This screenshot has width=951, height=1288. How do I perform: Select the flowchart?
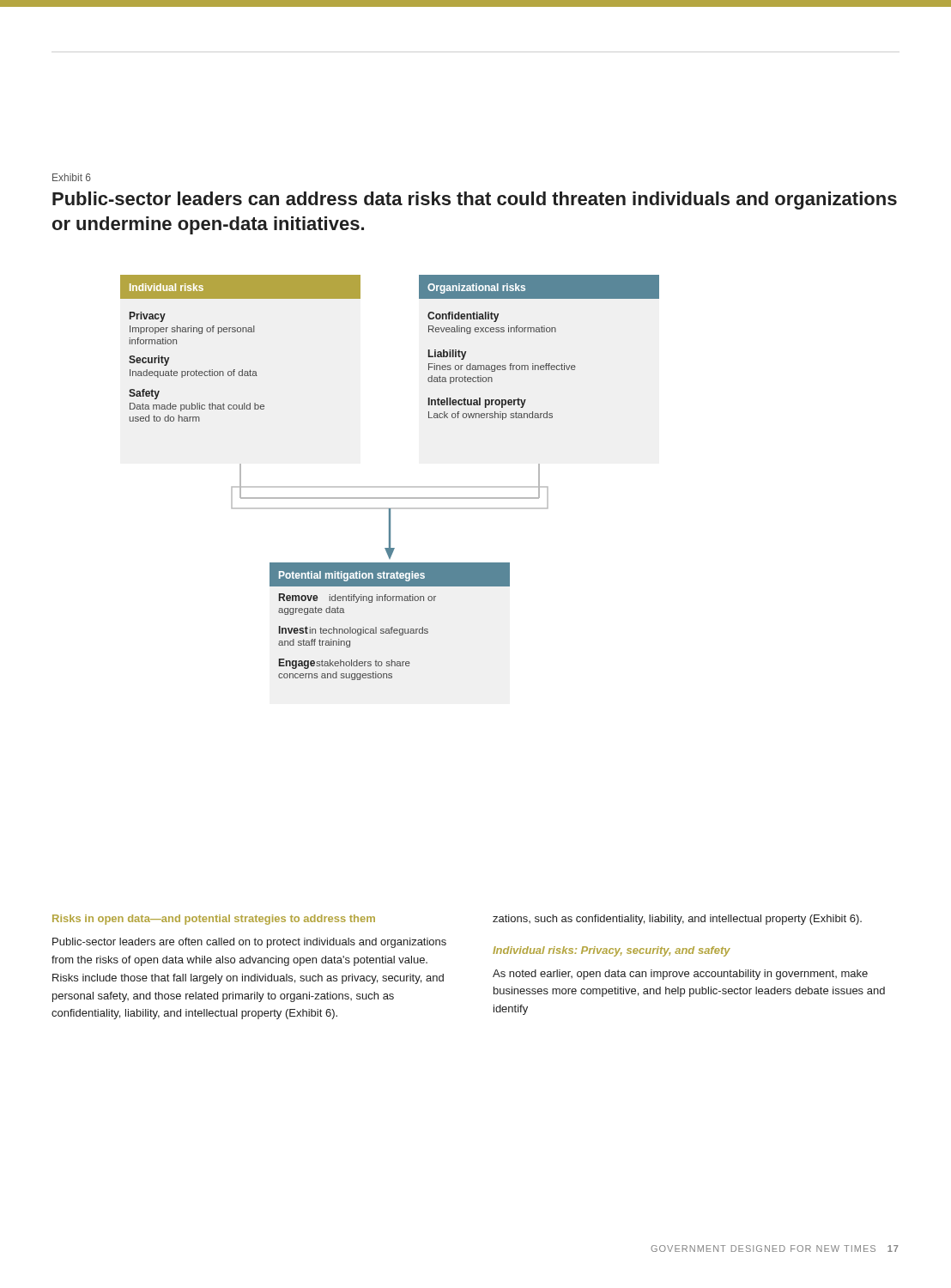coord(472,494)
